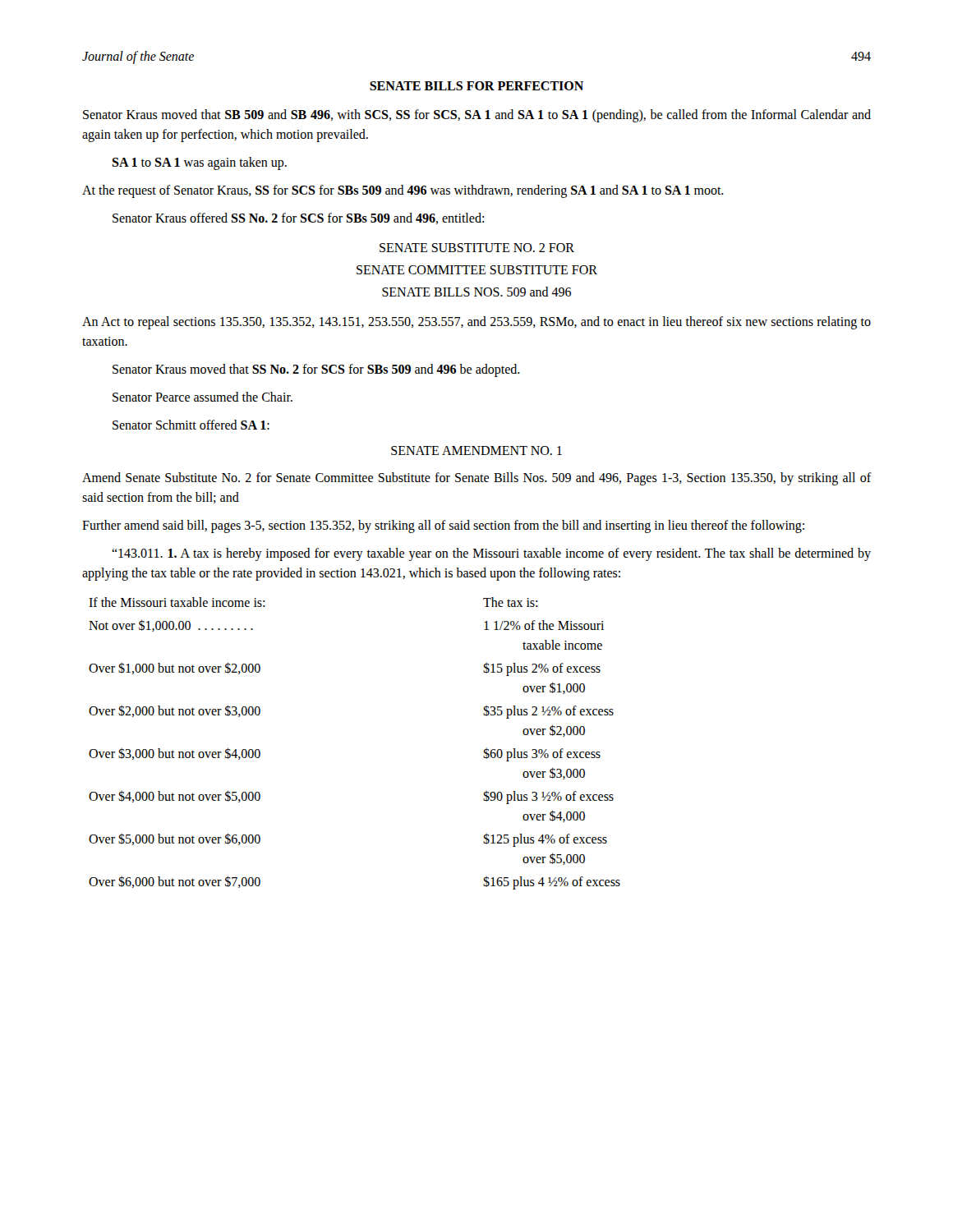Image resolution: width=953 pixels, height=1232 pixels.
Task: Select the table that reads "Over $3,000 but not"
Action: coord(476,742)
